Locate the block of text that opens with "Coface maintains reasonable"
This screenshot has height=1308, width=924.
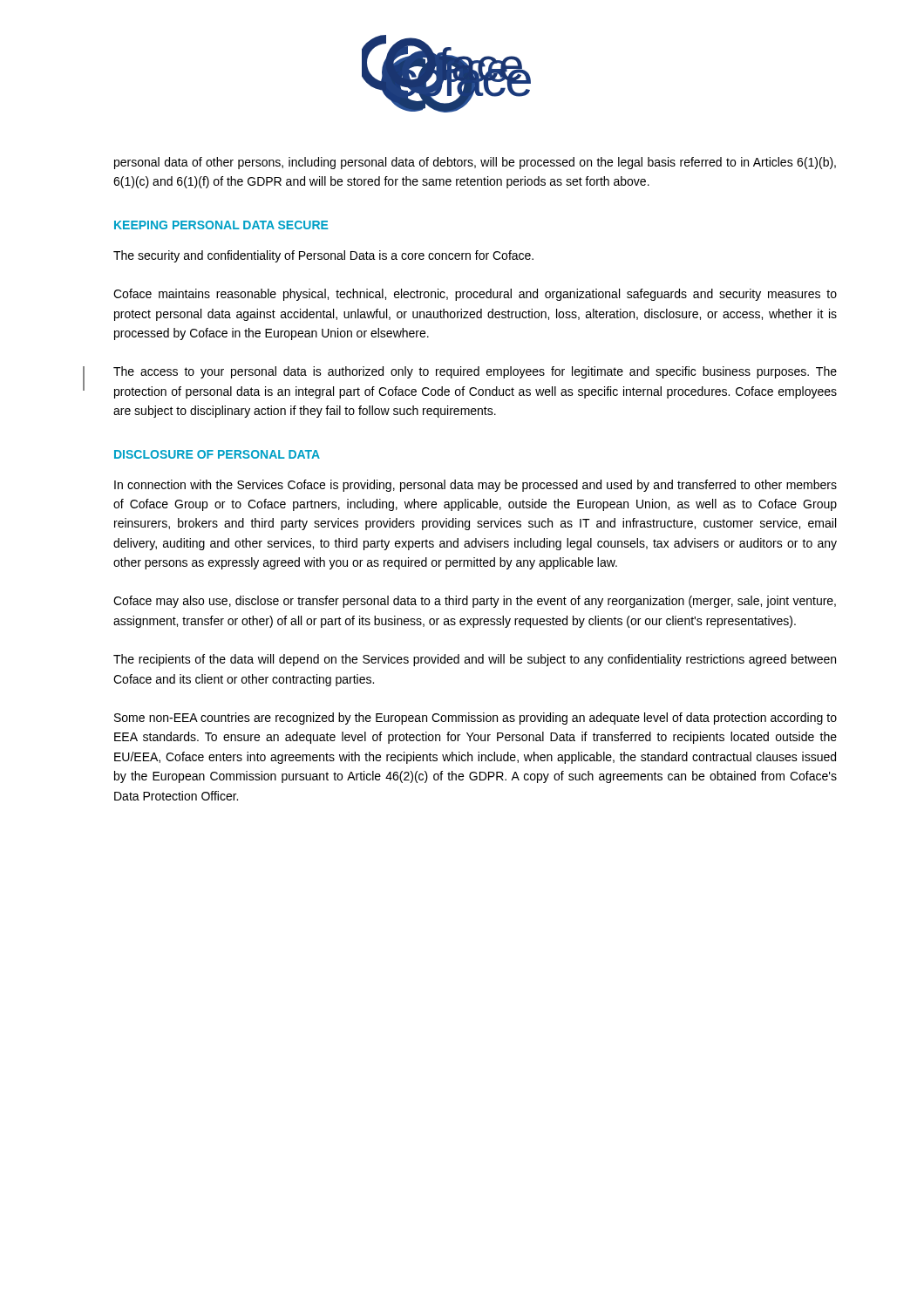pyautogui.click(x=475, y=314)
